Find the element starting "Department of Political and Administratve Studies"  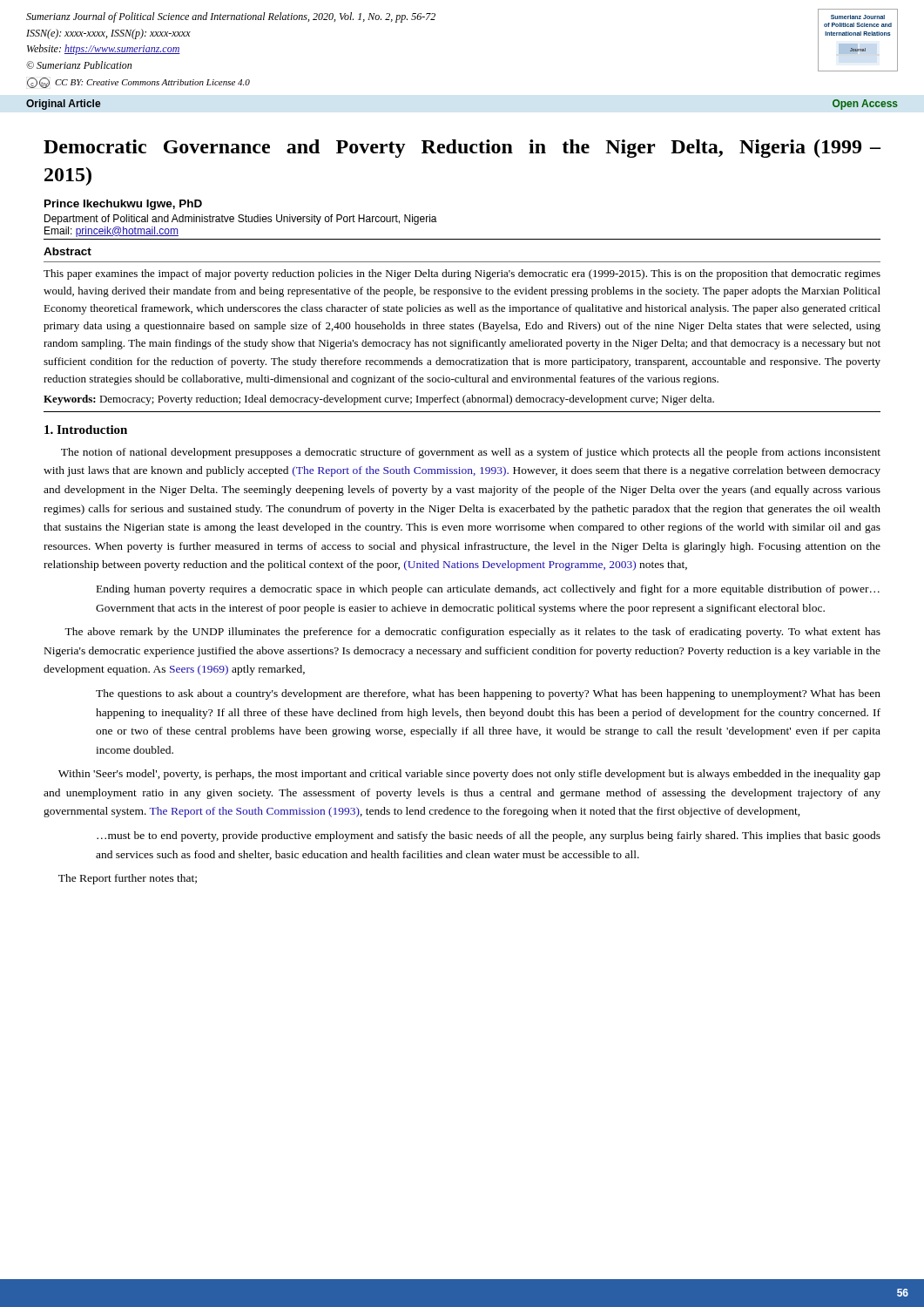(x=240, y=225)
